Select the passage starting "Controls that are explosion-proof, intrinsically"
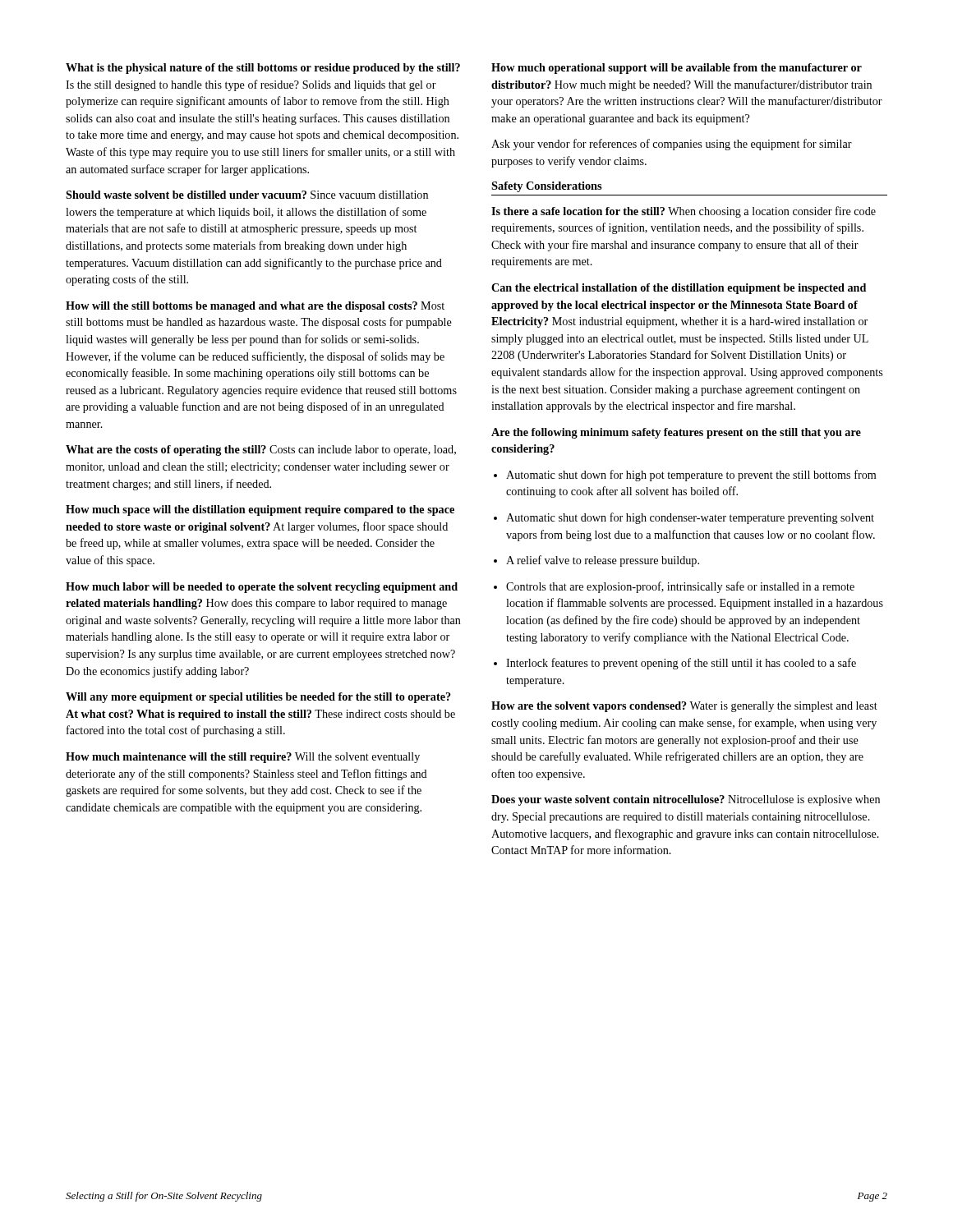953x1232 pixels. (x=689, y=612)
